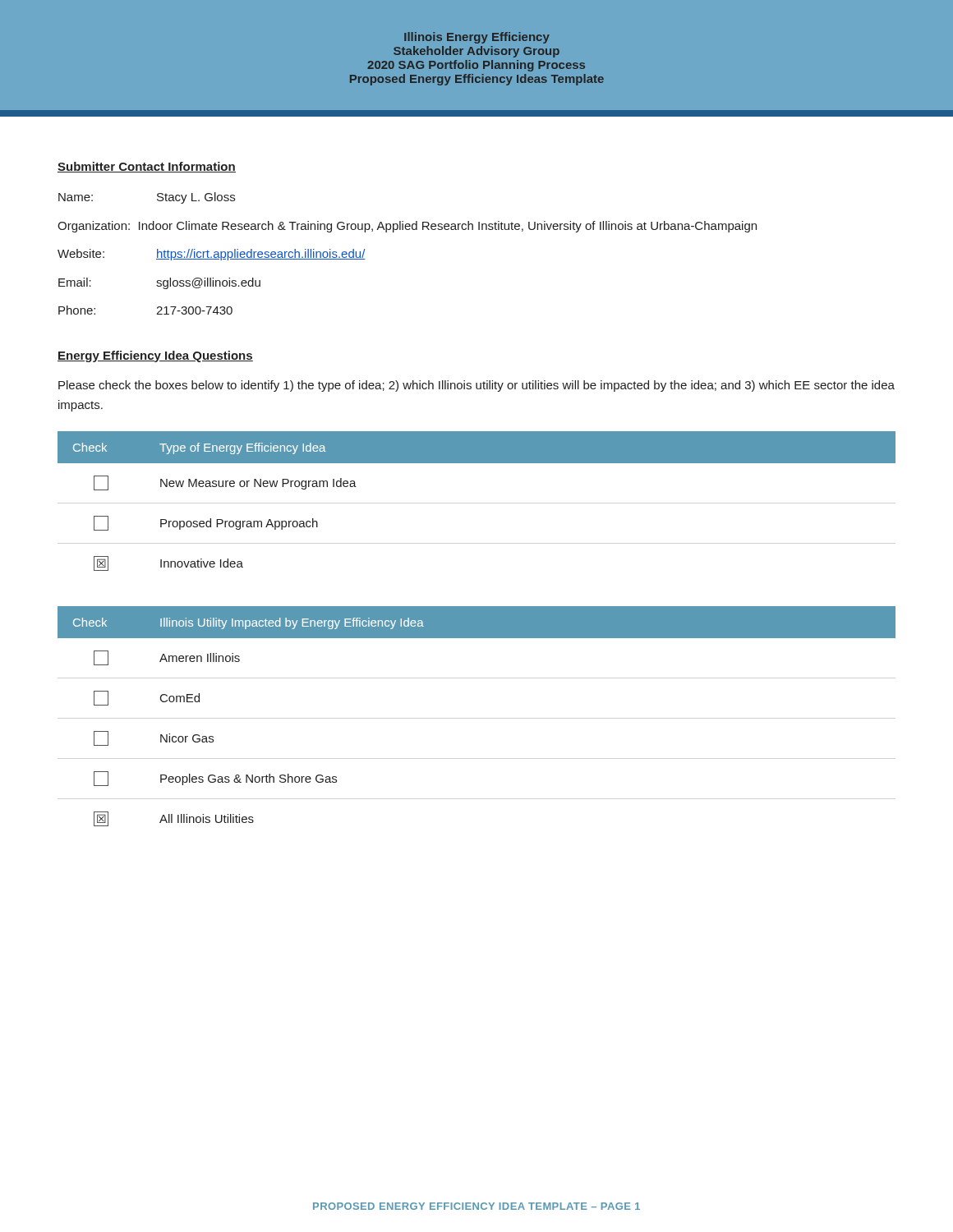Find the title

click(476, 57)
